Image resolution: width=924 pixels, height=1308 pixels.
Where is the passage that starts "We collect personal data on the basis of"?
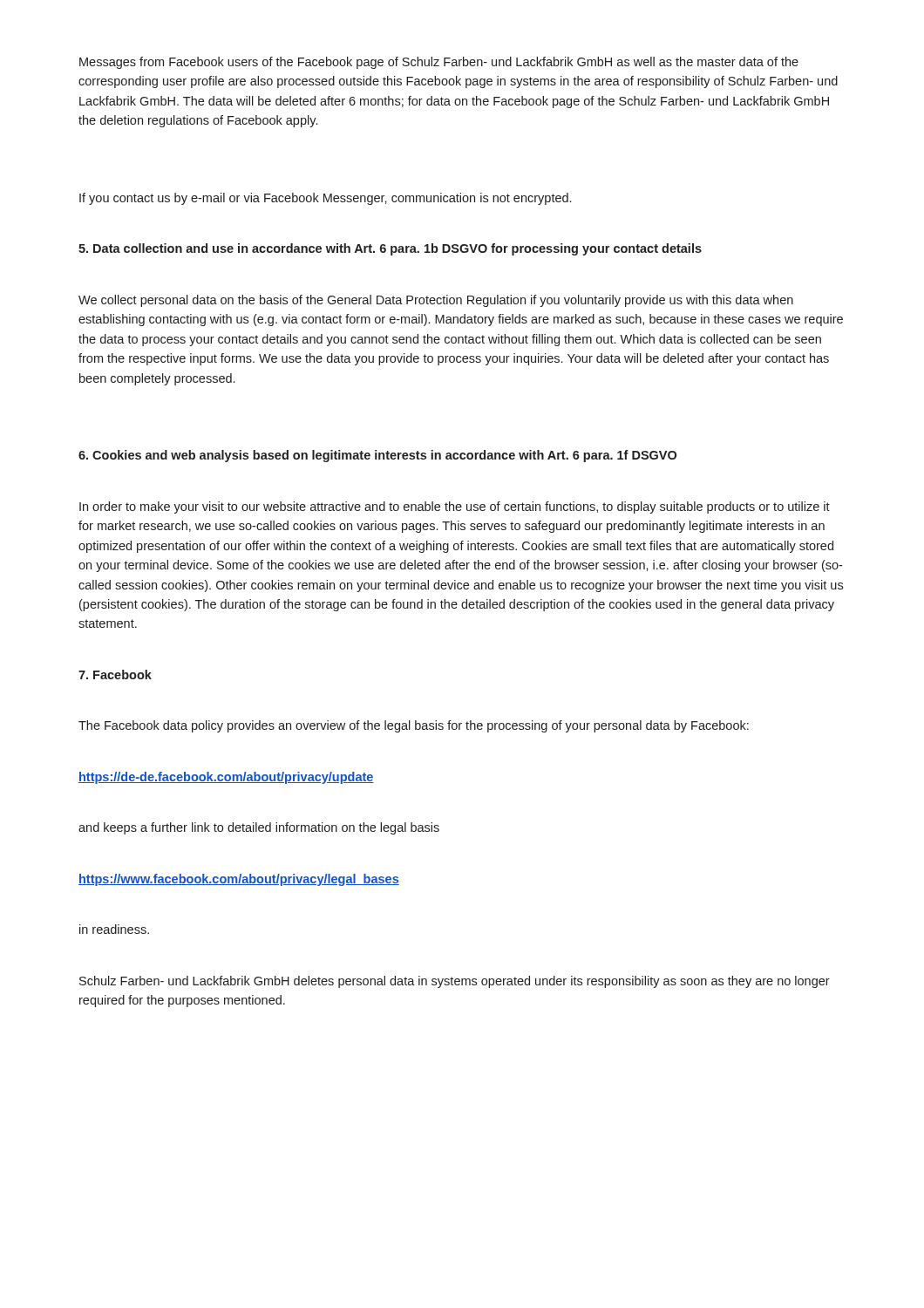point(461,339)
